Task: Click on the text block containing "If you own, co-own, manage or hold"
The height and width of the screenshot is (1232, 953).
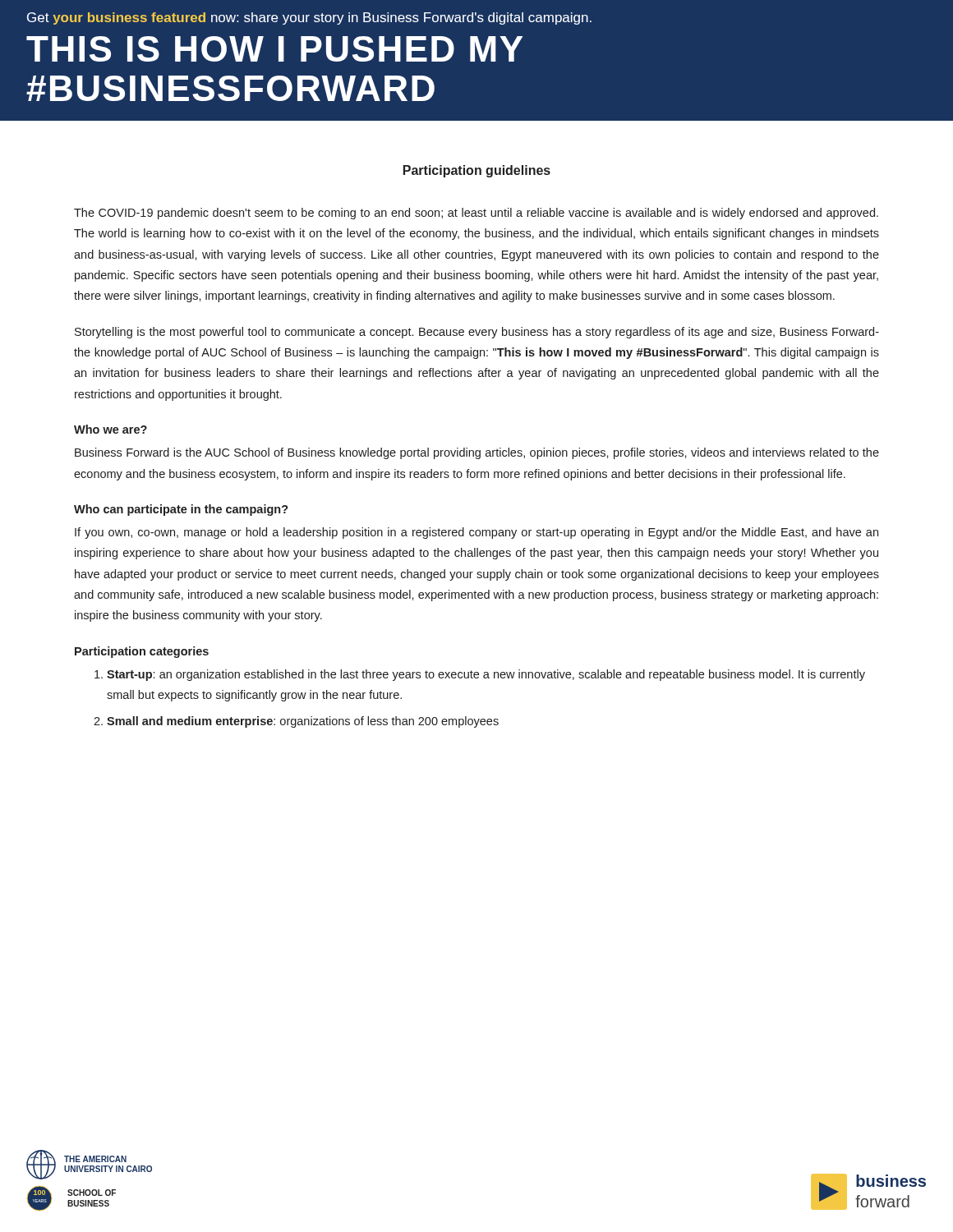Action: tap(476, 574)
